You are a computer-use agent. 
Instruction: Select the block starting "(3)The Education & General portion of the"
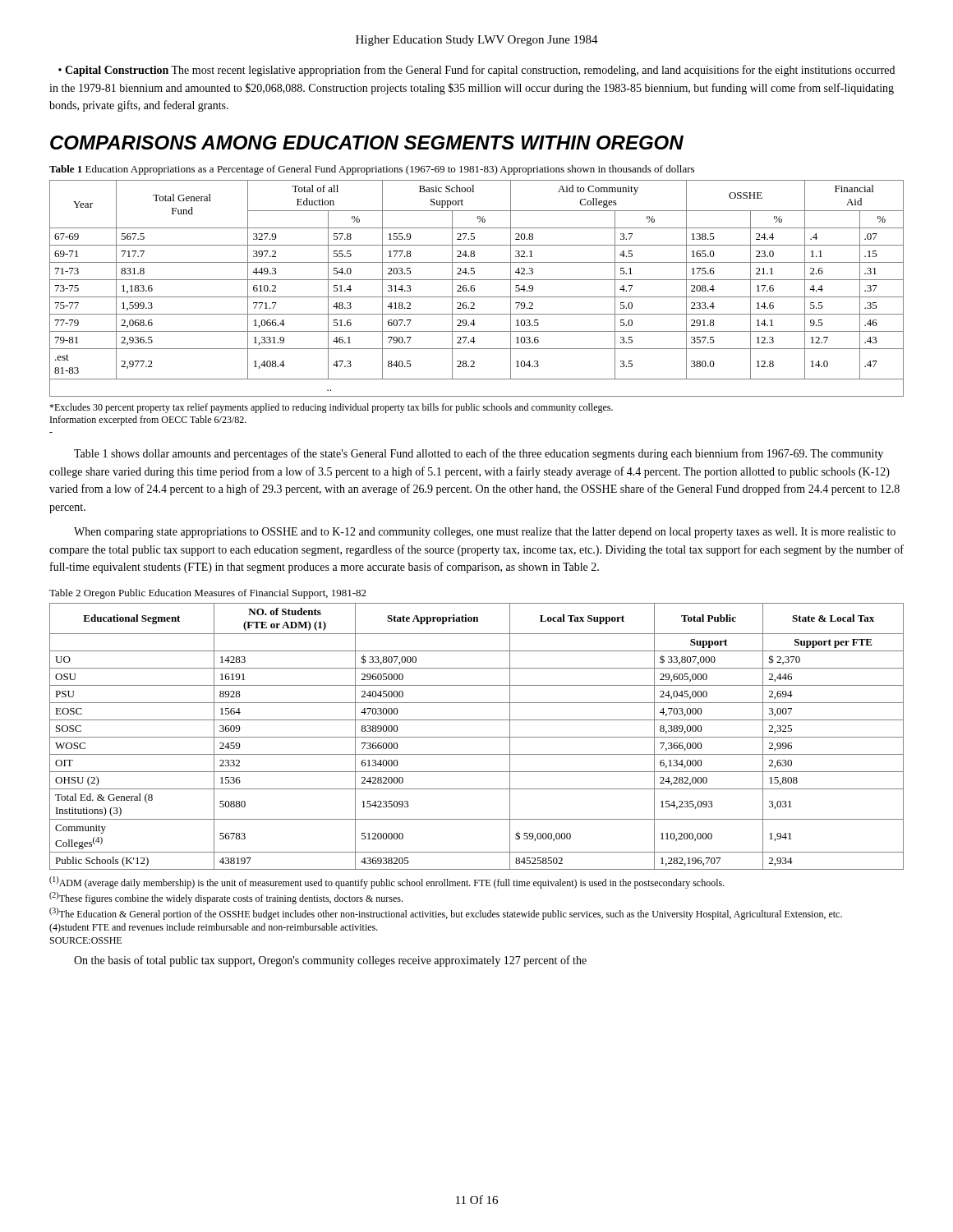point(446,913)
